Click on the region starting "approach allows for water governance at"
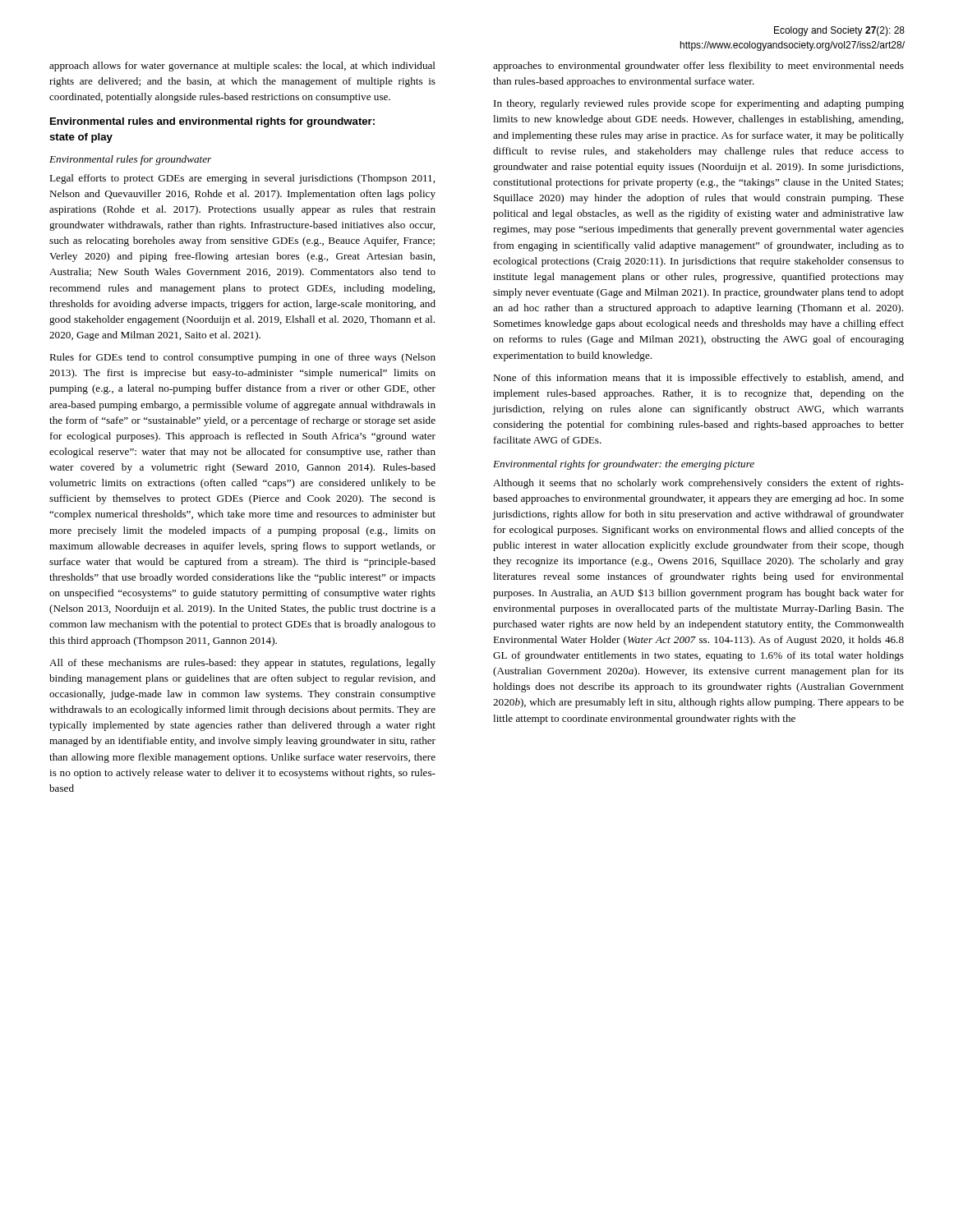This screenshot has height=1232, width=954. pos(242,81)
